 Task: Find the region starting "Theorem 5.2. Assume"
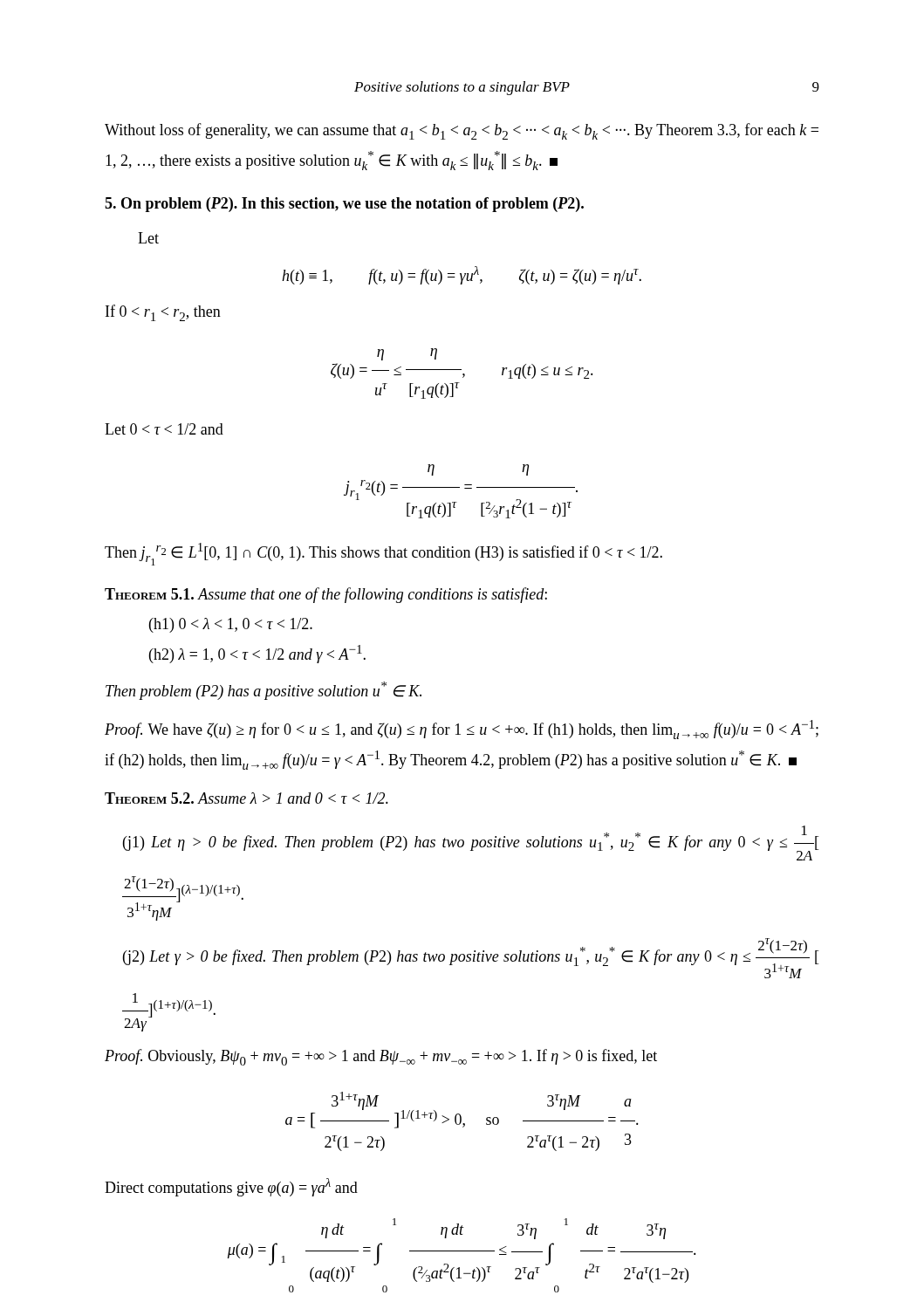click(247, 799)
